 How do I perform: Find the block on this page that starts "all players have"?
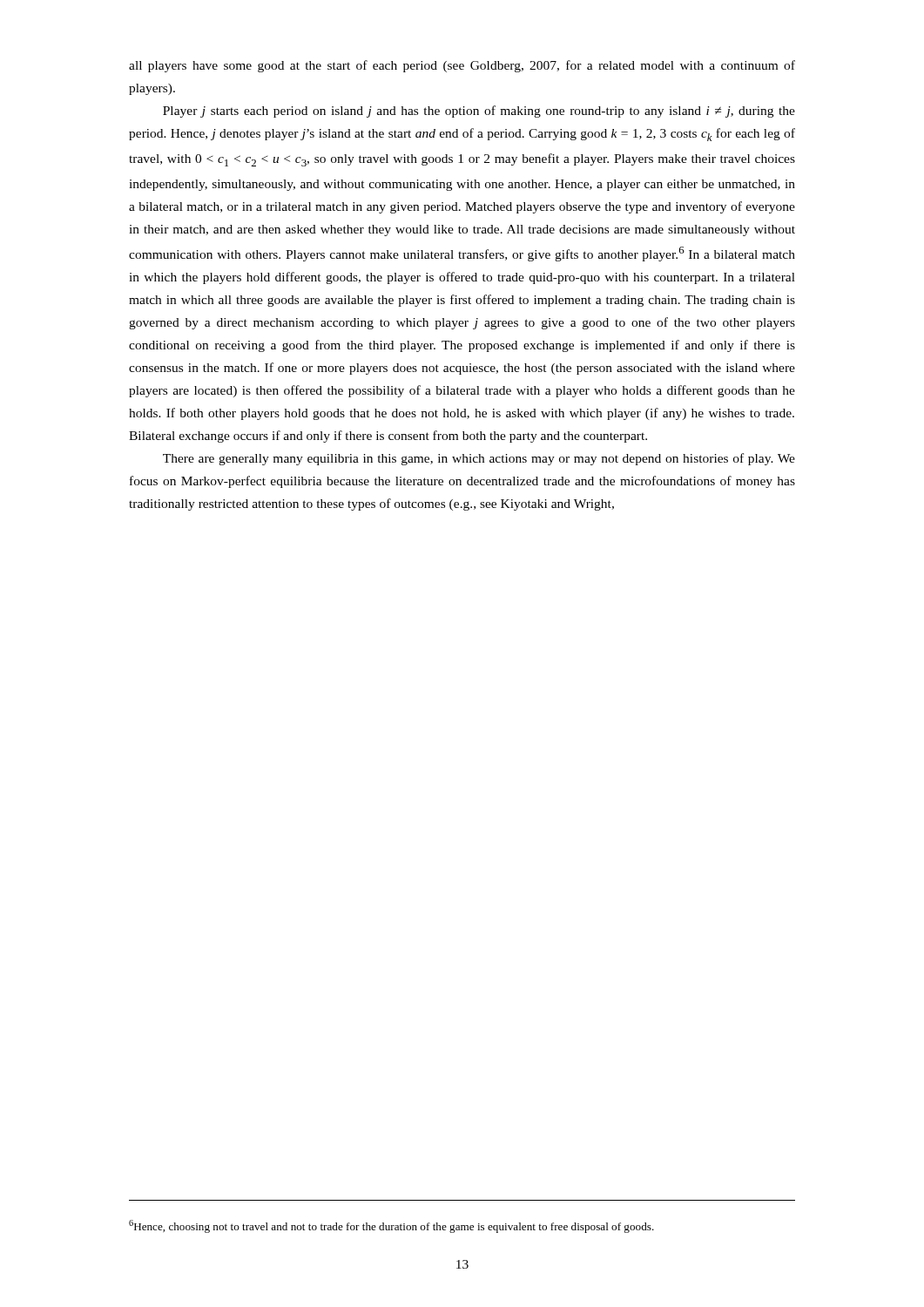[462, 285]
